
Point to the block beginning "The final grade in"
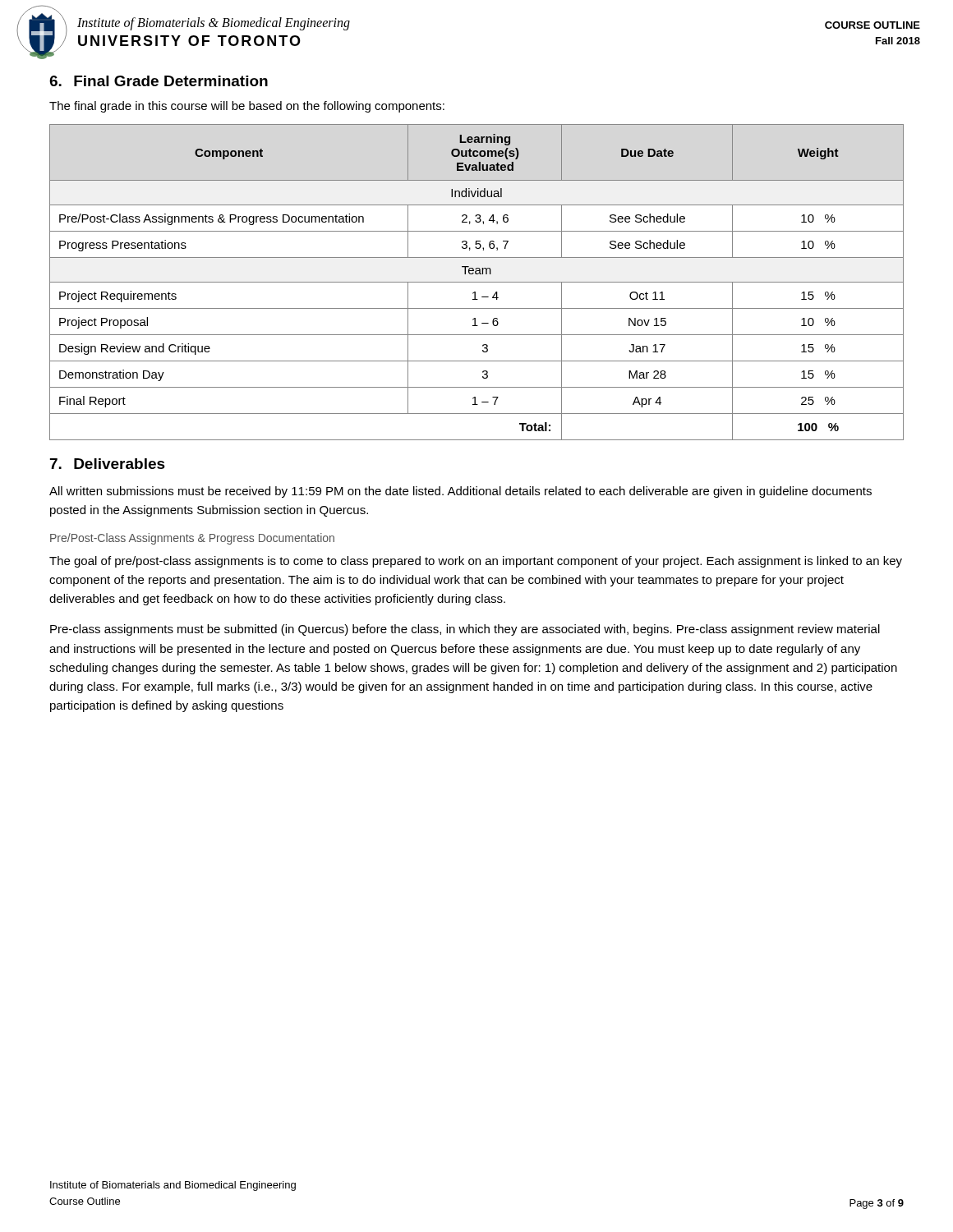(247, 106)
